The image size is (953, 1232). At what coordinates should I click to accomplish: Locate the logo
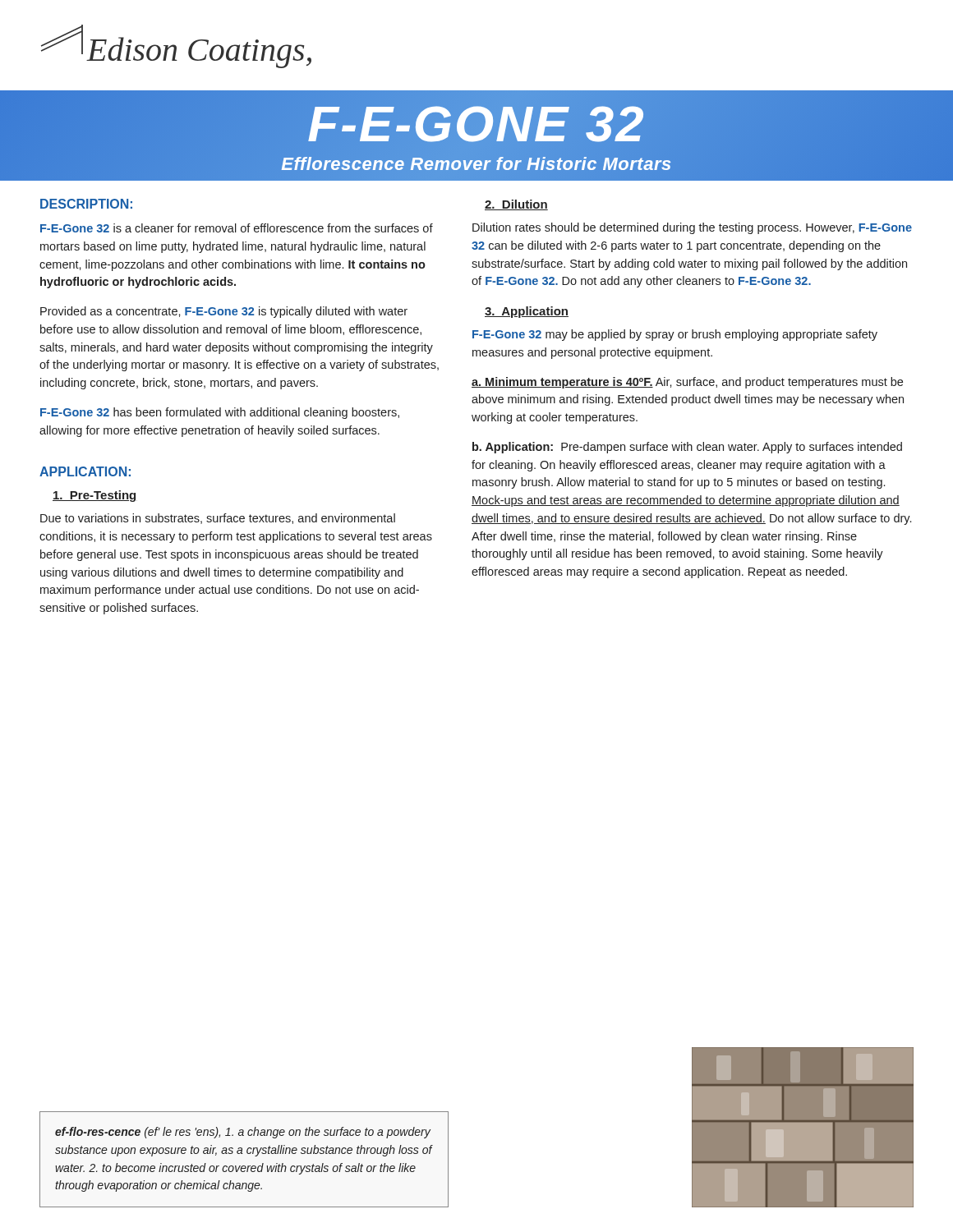(179, 58)
